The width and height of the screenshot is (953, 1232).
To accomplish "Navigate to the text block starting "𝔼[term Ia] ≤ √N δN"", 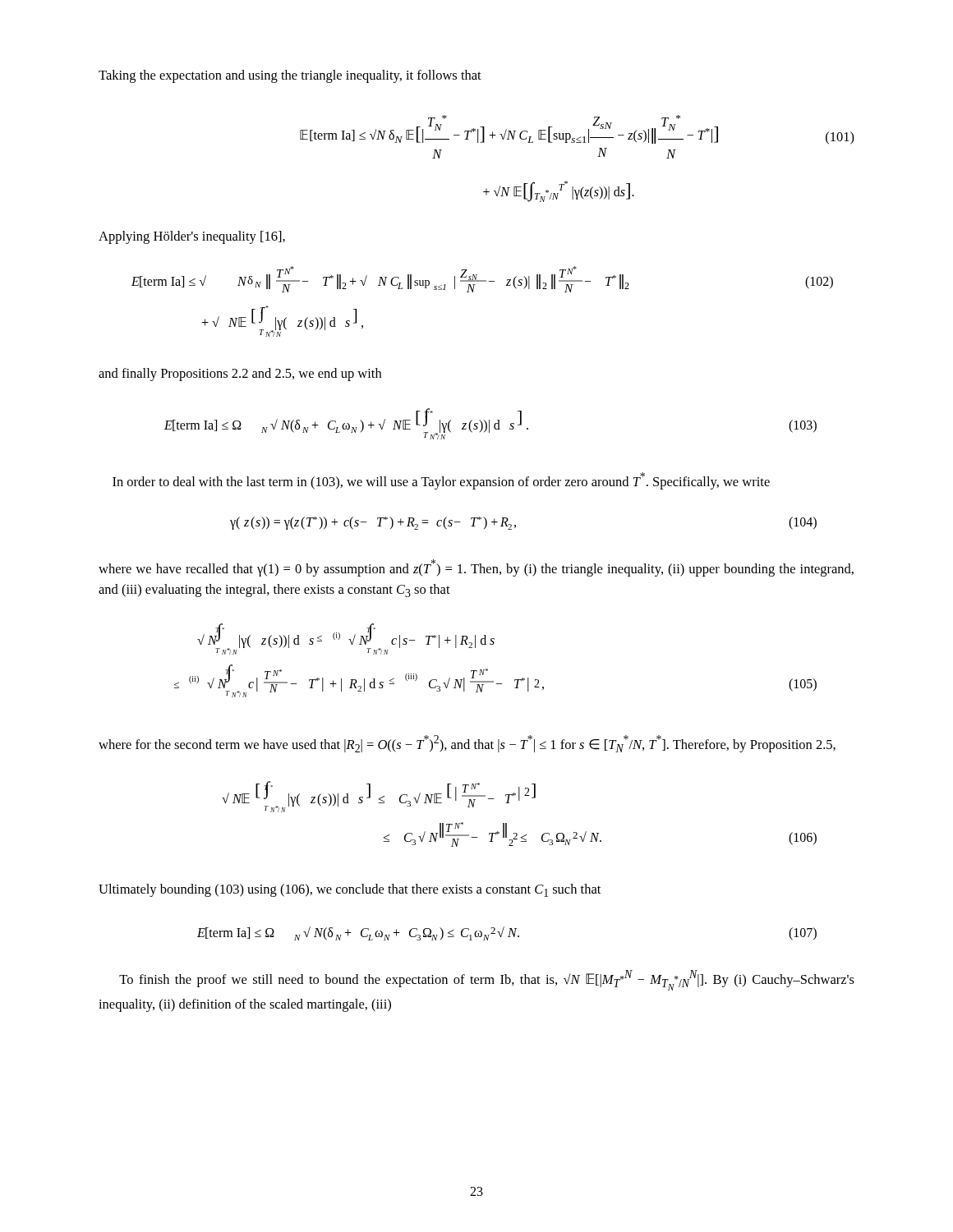I will click(526, 131).
